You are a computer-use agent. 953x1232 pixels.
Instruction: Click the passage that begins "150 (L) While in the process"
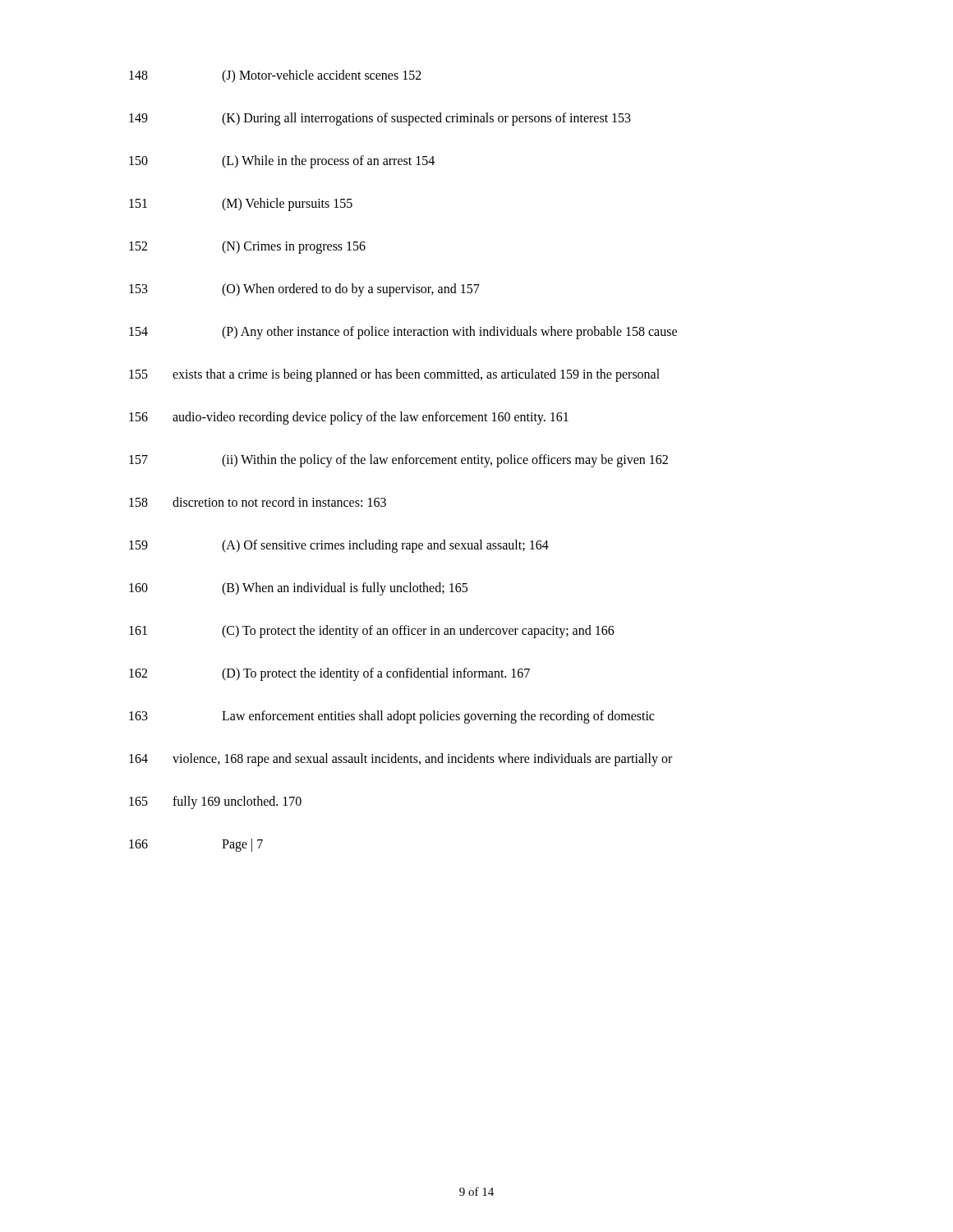(x=282, y=162)
